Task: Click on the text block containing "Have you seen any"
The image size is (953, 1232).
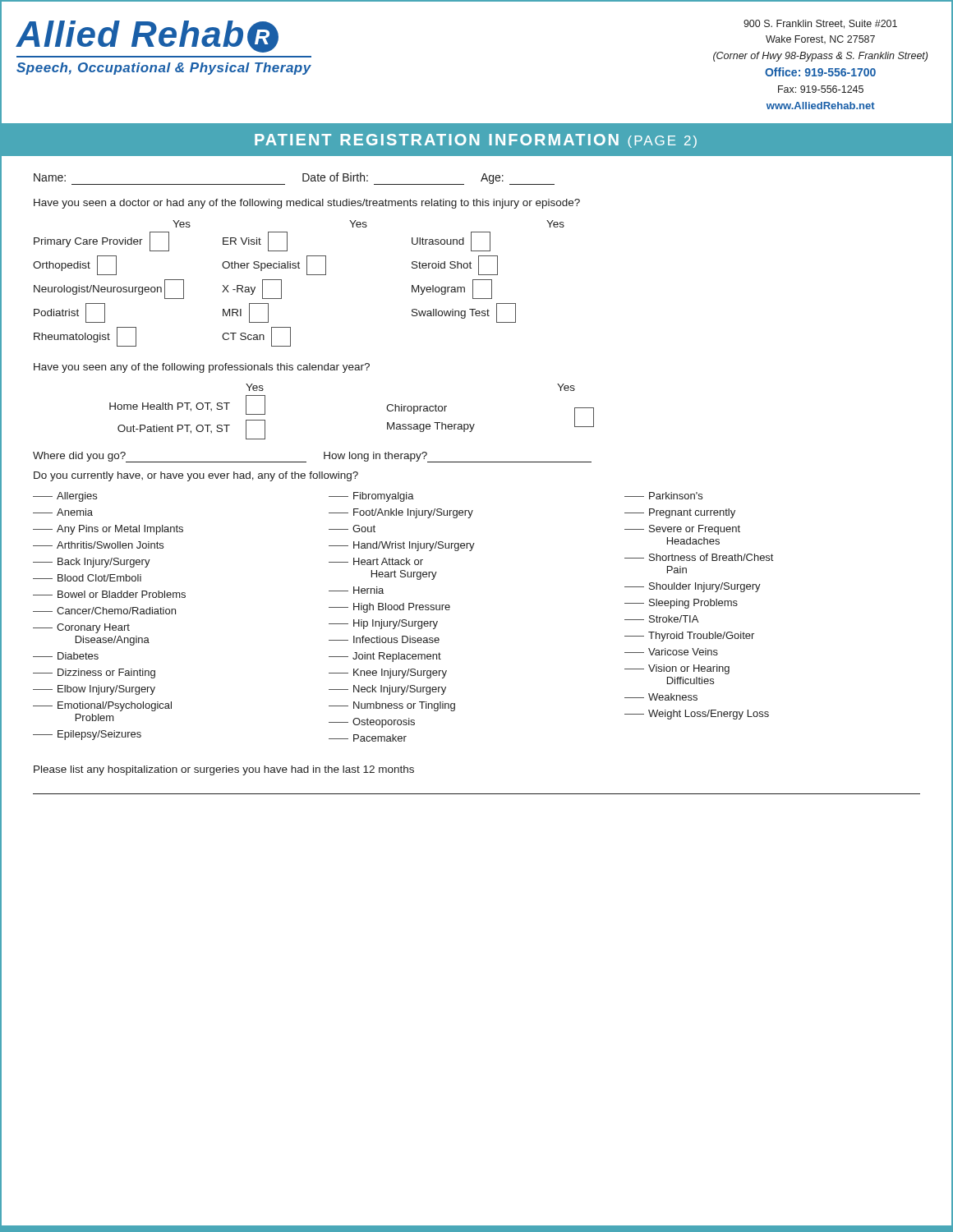Action: tap(202, 366)
